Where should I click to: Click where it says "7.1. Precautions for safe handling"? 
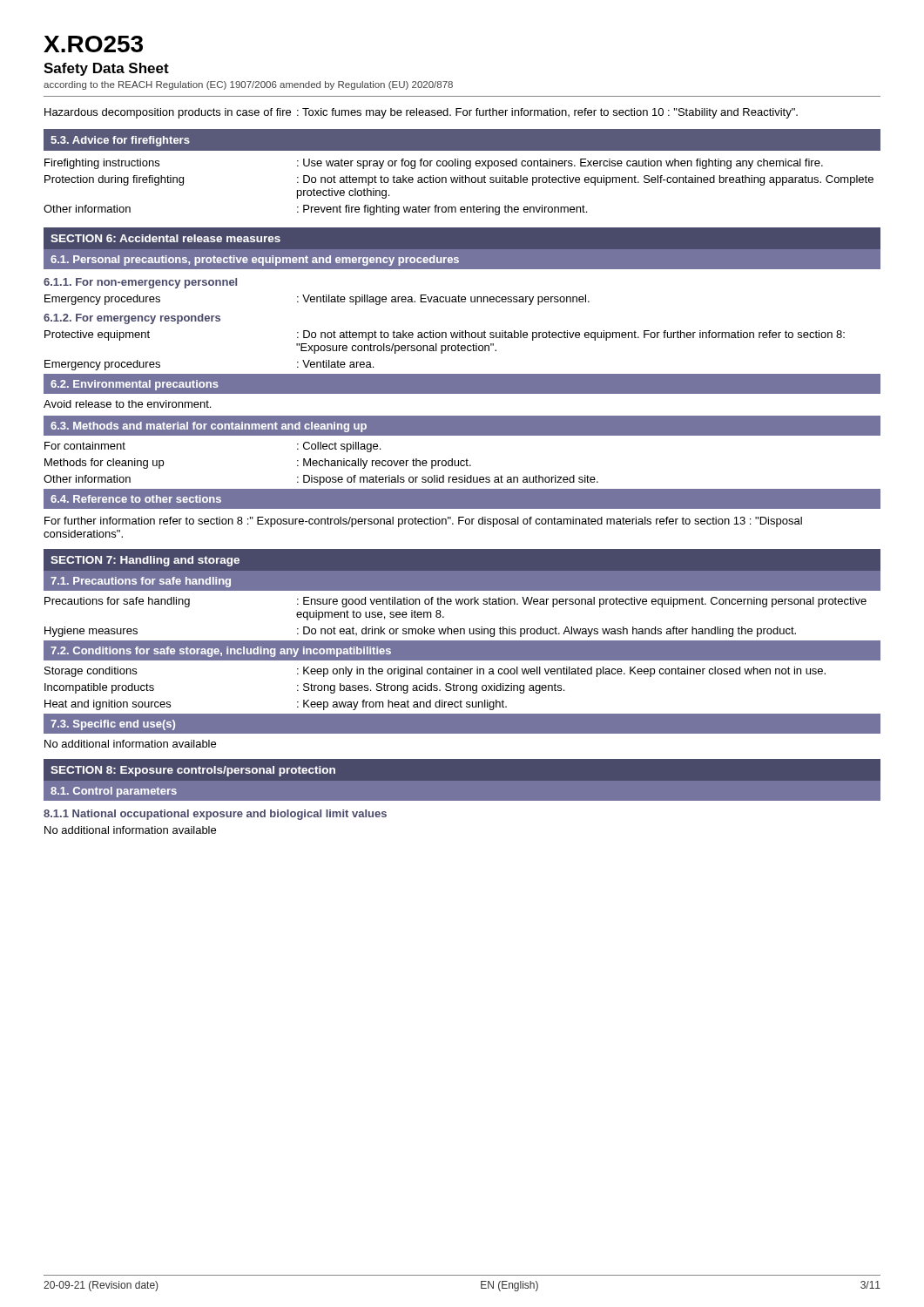tap(141, 581)
